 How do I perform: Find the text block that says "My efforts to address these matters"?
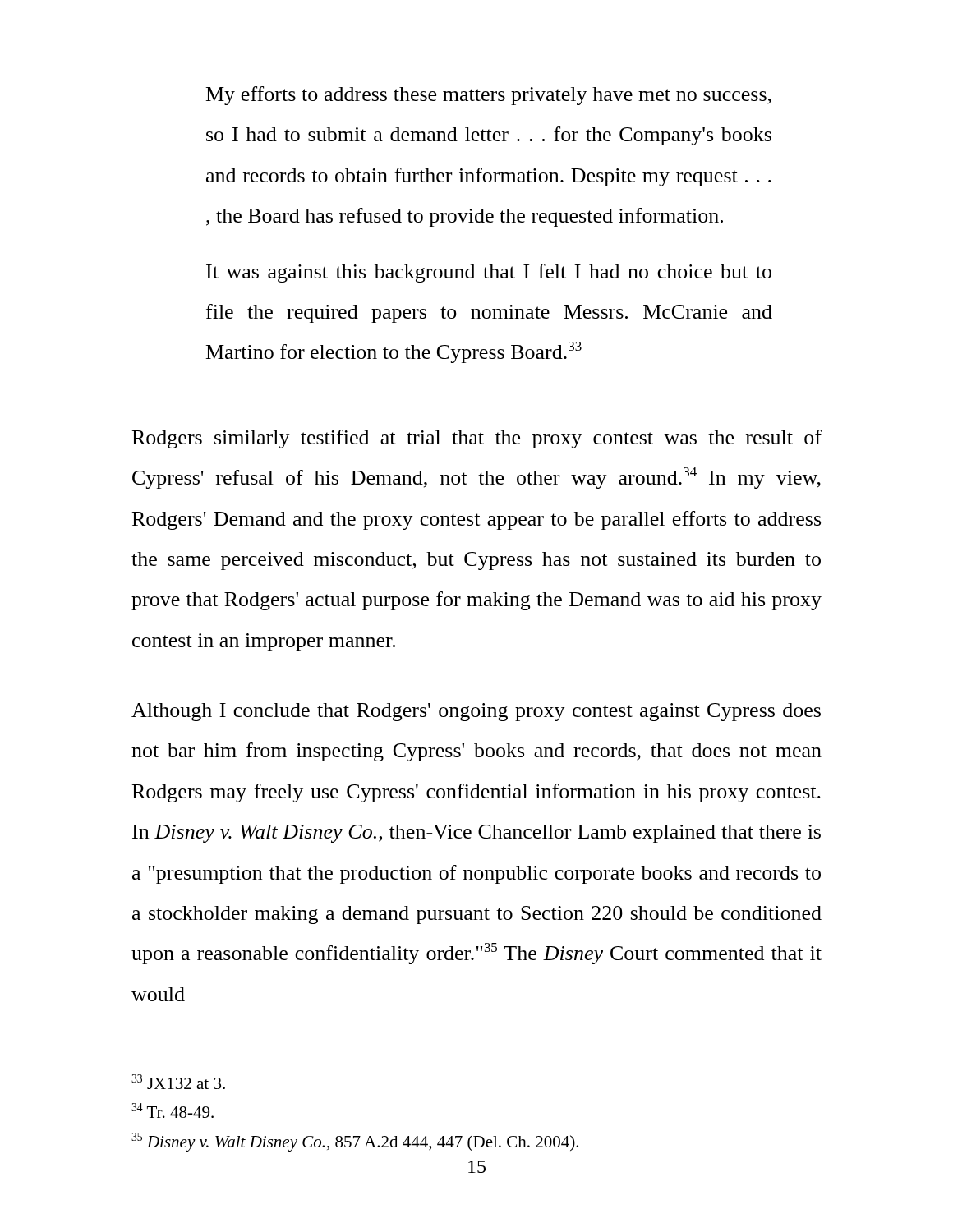[x=489, y=223]
